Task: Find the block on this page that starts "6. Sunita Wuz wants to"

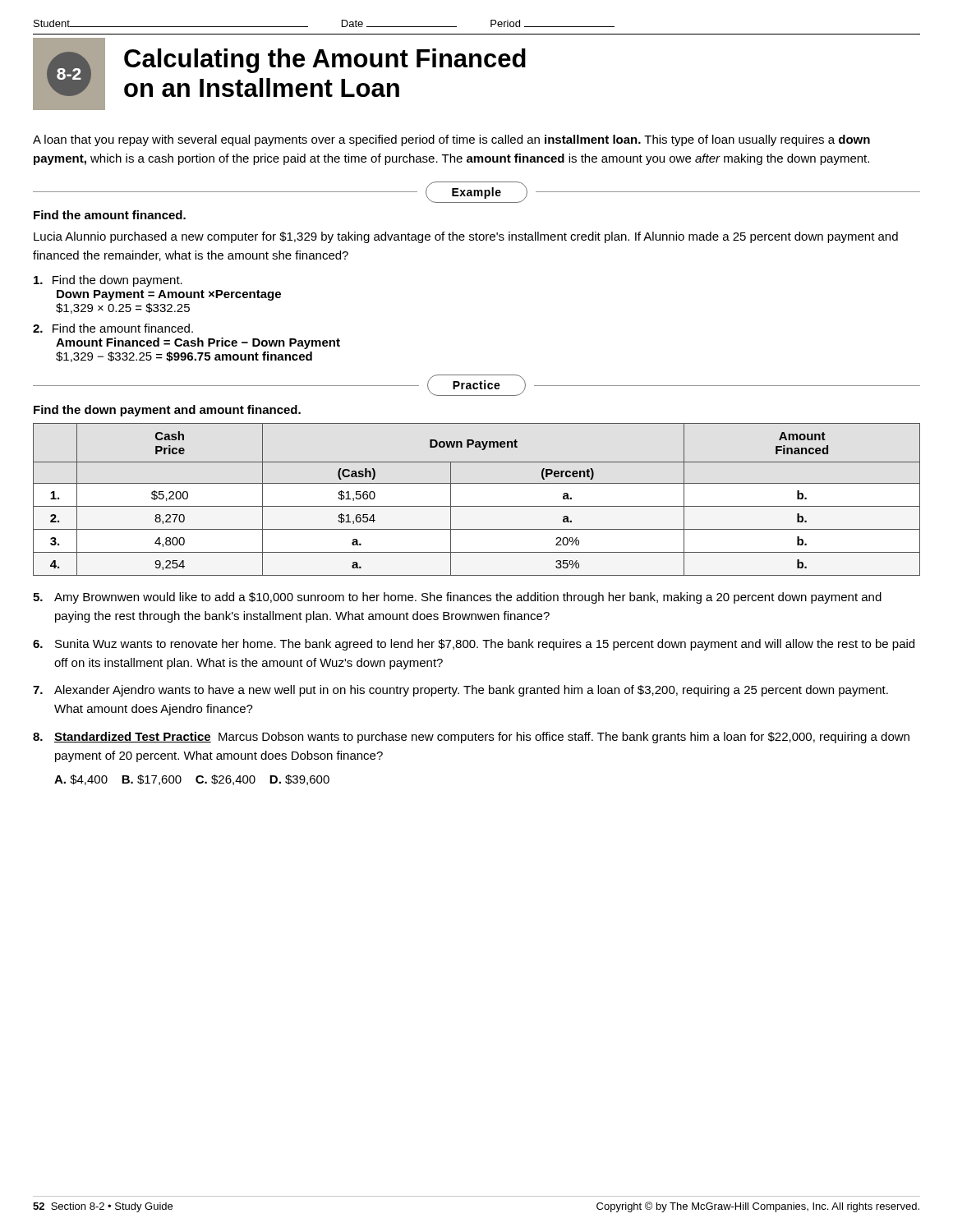Action: pyautogui.click(x=476, y=653)
